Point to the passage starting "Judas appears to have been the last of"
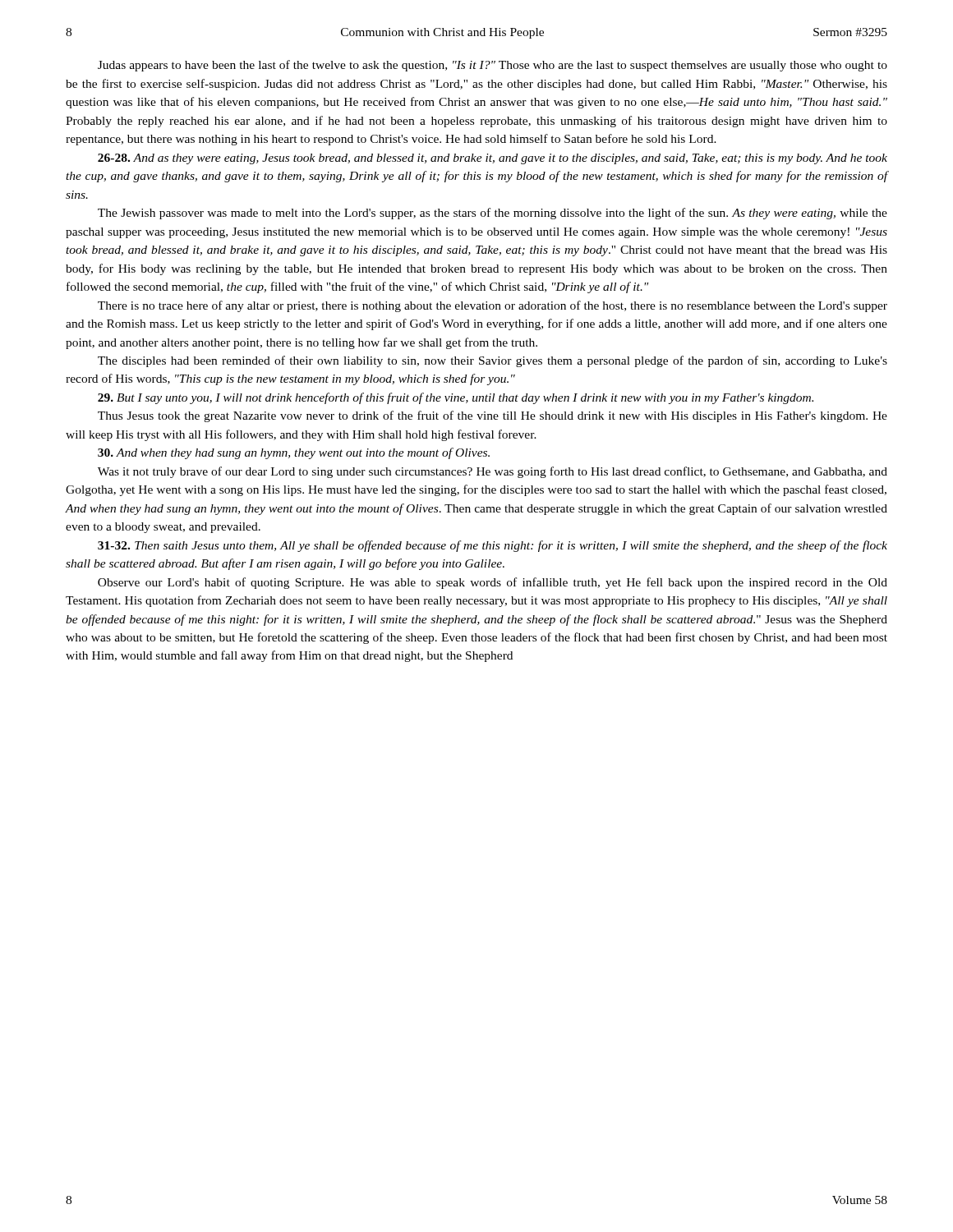Image resolution: width=953 pixels, height=1232 pixels. (476, 102)
